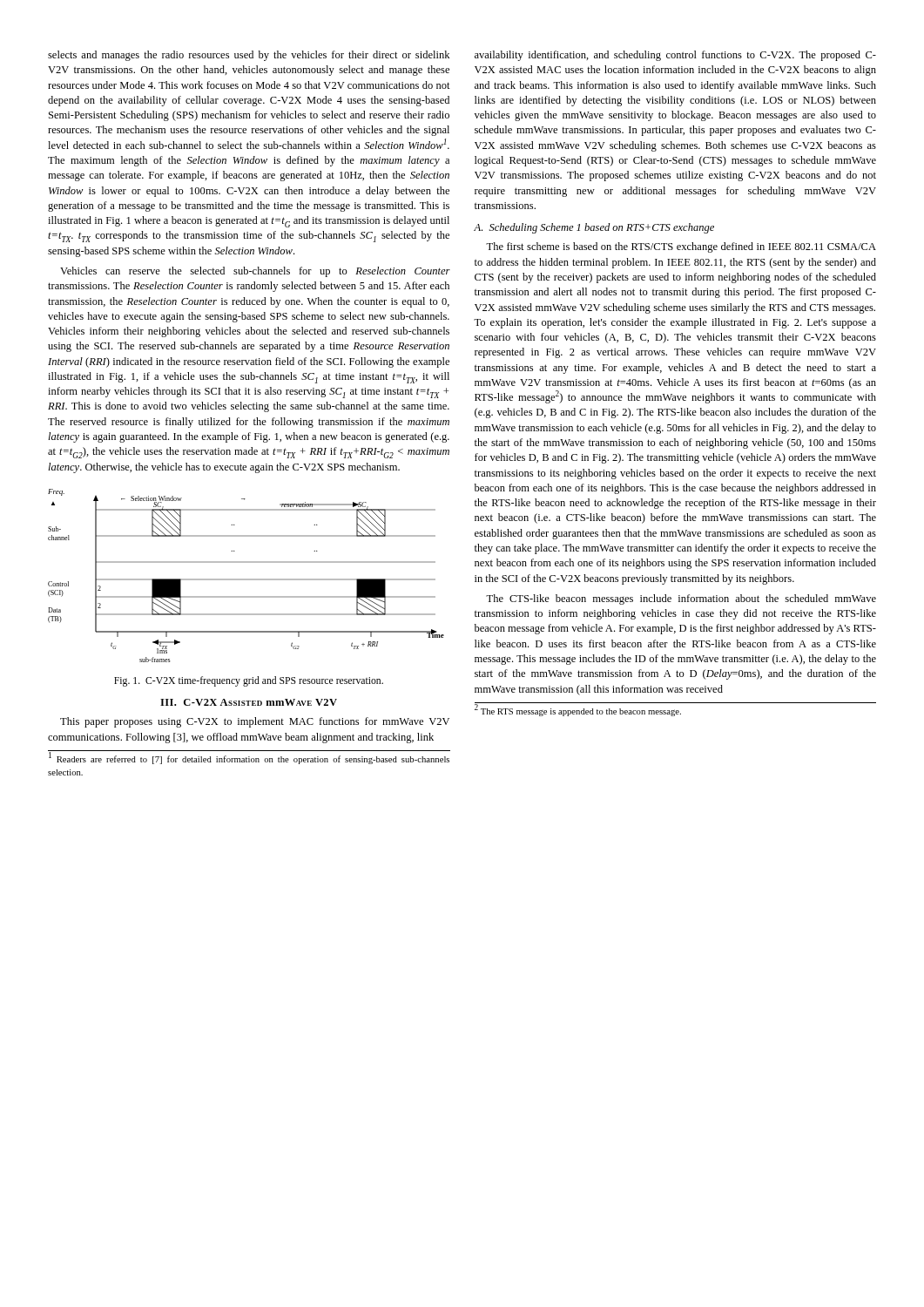Click the passage that begins "selects and manages the radio resources used"

[249, 153]
